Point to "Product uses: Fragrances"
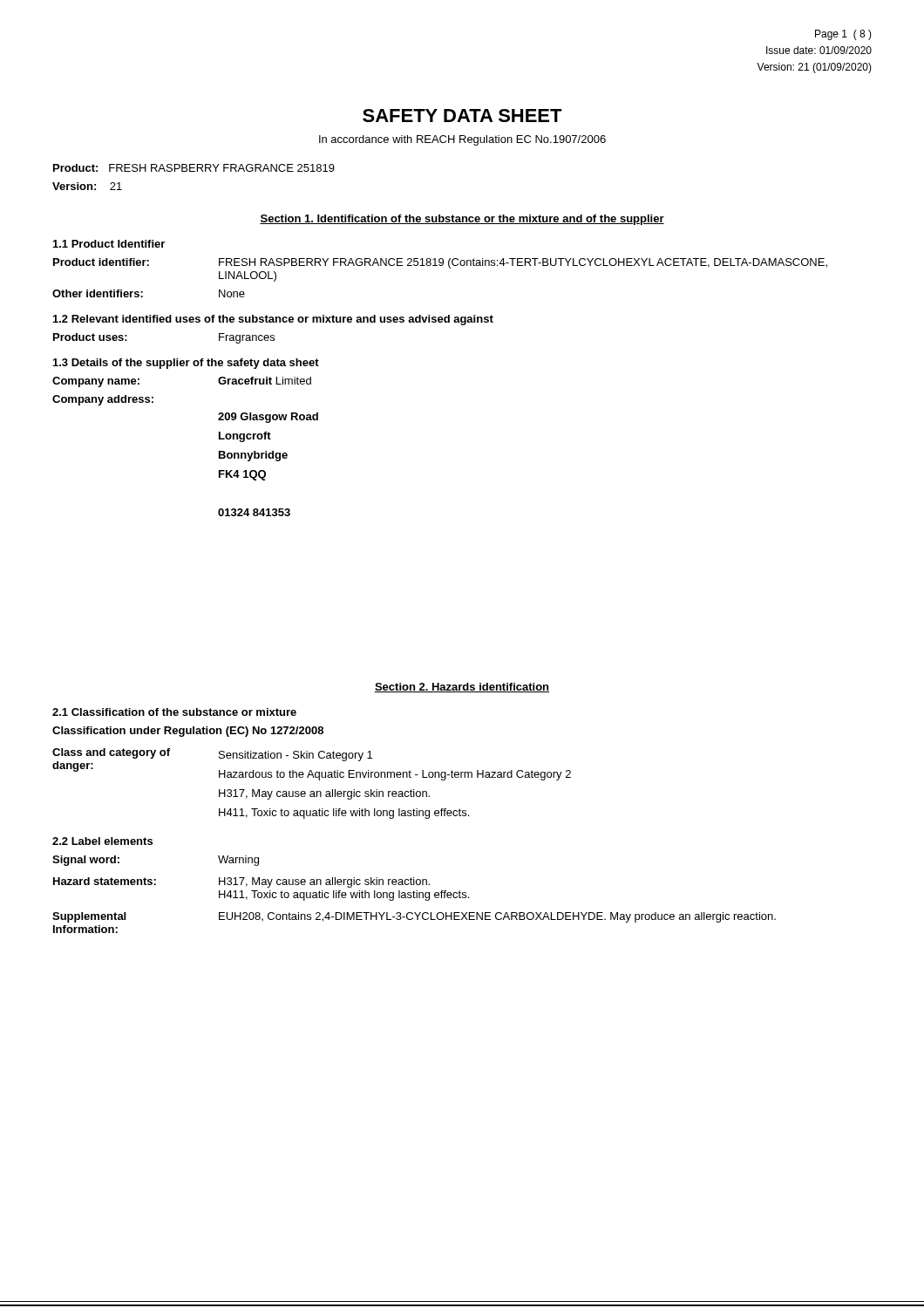This screenshot has height=1308, width=924. tap(87, 338)
